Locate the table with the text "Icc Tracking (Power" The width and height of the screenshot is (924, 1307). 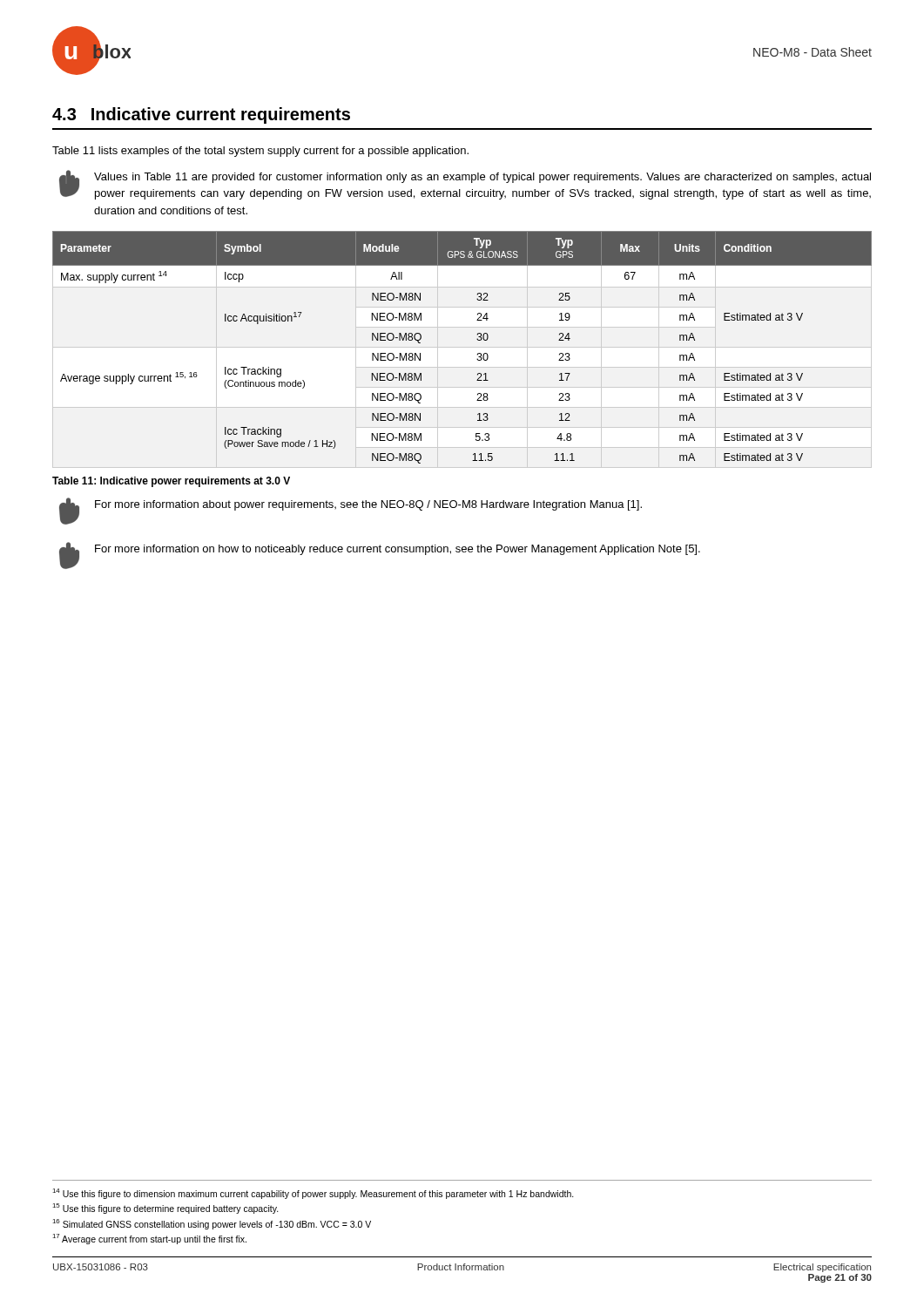[x=462, y=349]
